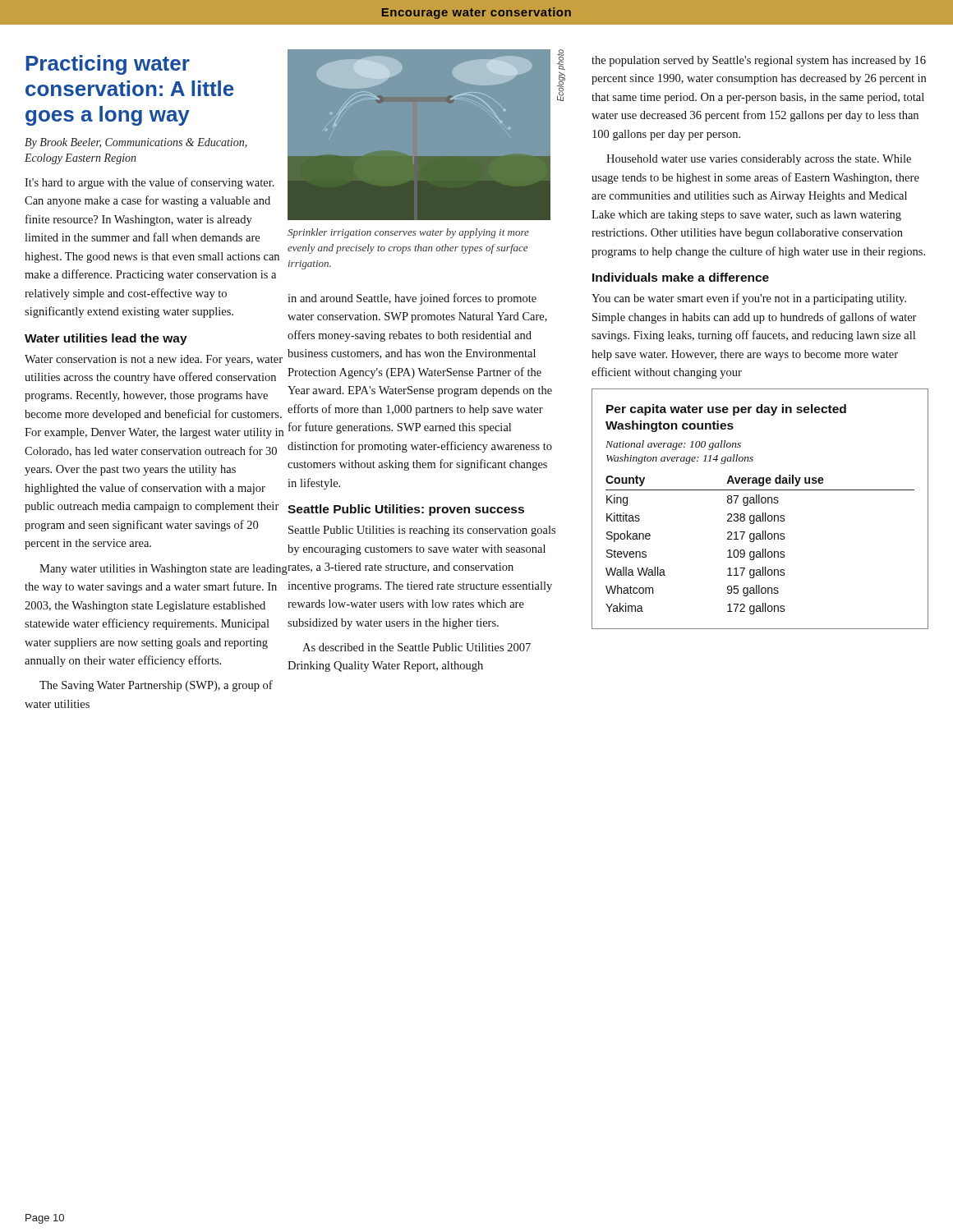Click the passage that begins "in and around Seattle, have joined"
Image resolution: width=953 pixels, height=1232 pixels.
click(423, 391)
